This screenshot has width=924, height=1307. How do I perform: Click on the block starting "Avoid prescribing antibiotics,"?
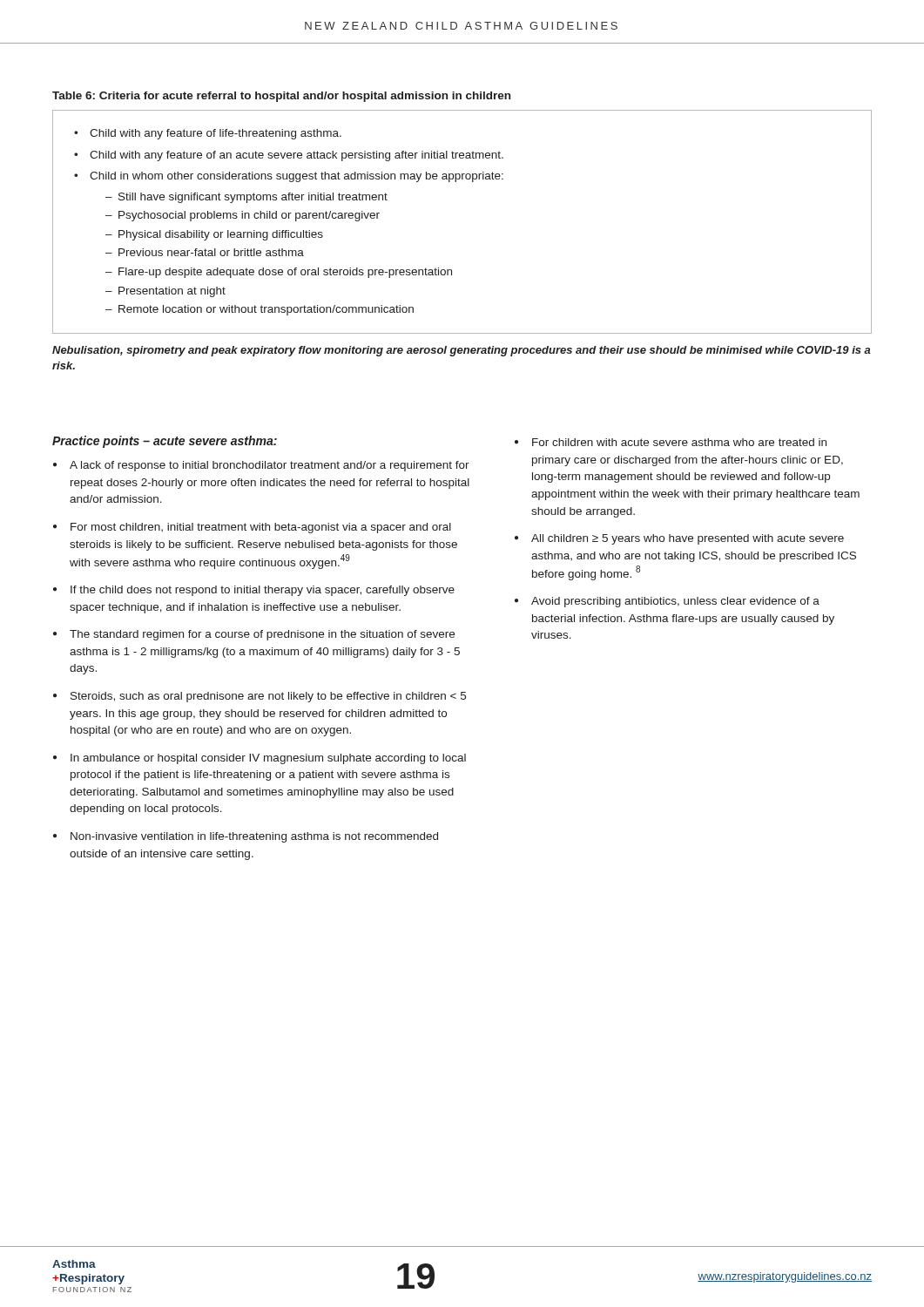coord(683,618)
